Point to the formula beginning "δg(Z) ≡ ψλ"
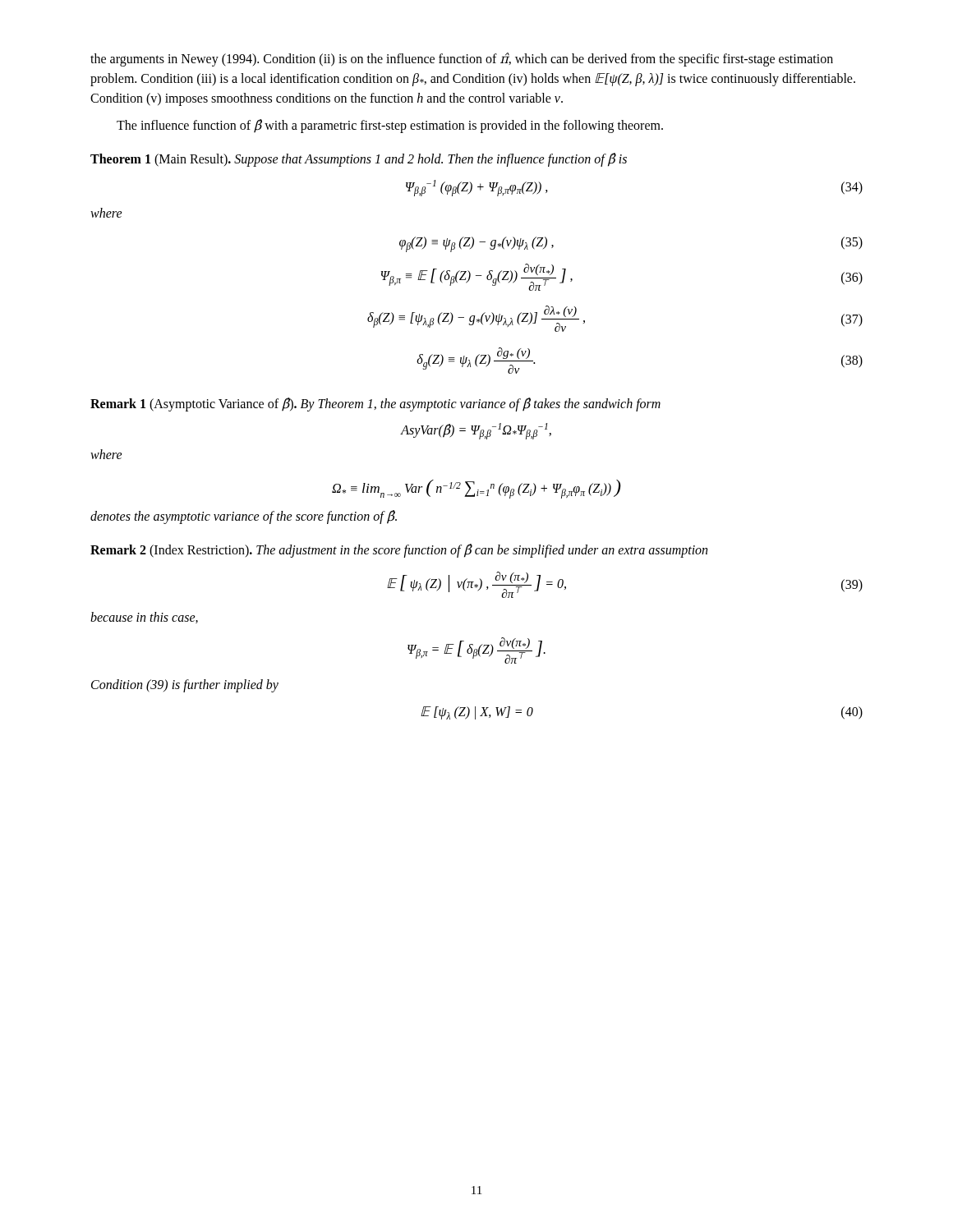Screen dimensions: 1232x953 pos(476,361)
